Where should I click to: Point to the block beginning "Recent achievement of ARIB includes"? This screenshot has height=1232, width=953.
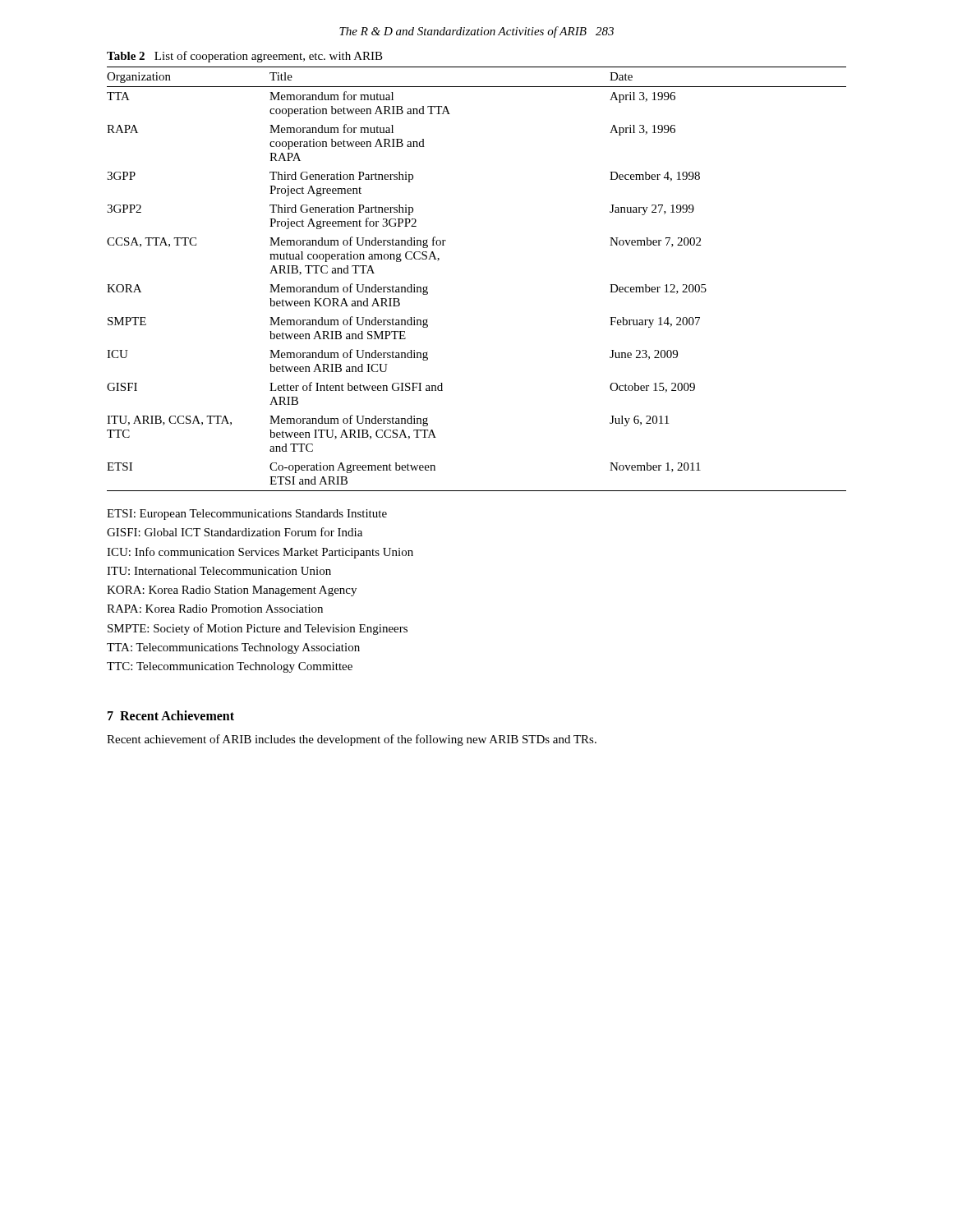point(352,739)
